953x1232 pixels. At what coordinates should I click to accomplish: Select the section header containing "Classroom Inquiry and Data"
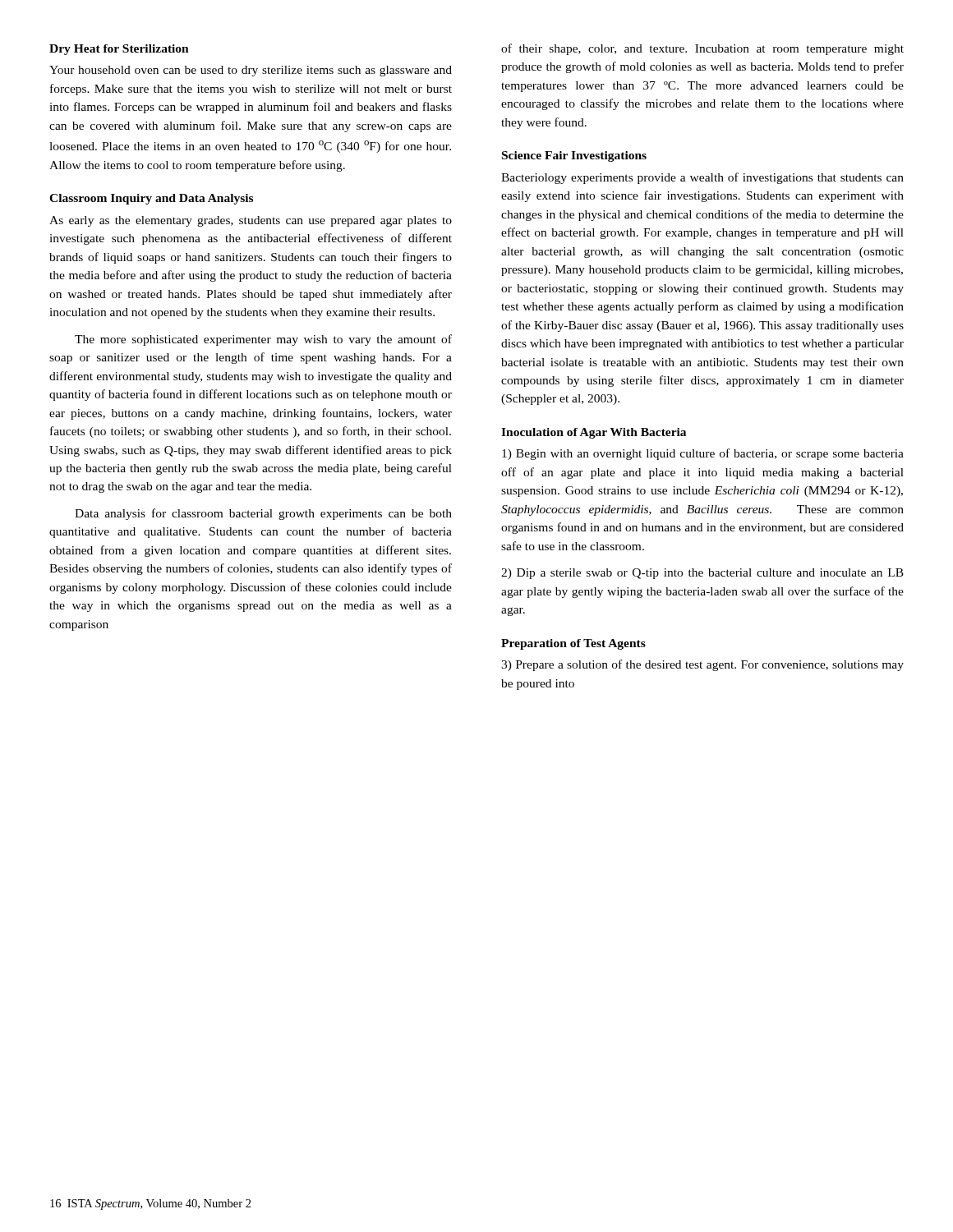pyautogui.click(x=151, y=198)
